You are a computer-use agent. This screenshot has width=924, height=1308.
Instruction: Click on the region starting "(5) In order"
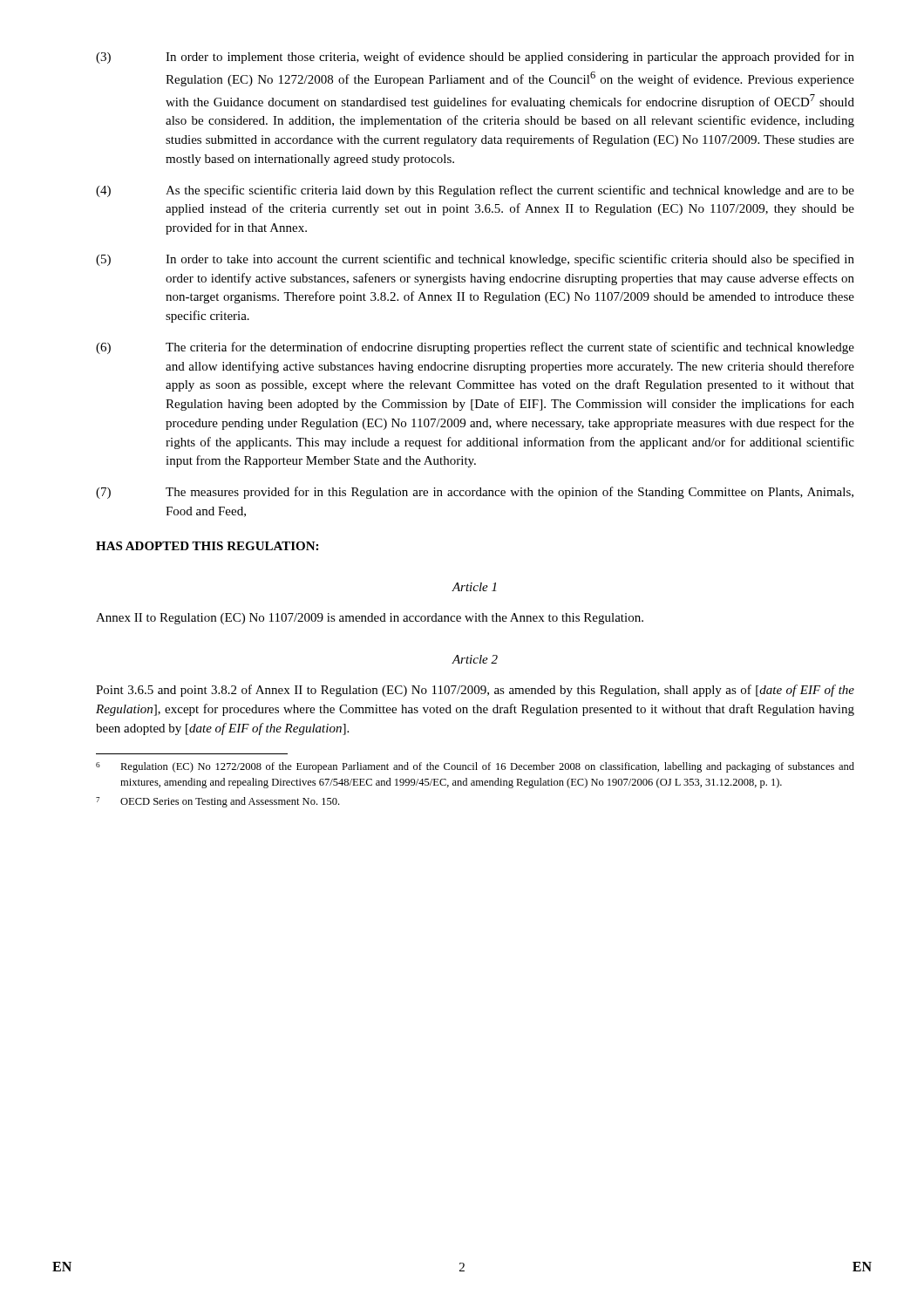tap(475, 288)
